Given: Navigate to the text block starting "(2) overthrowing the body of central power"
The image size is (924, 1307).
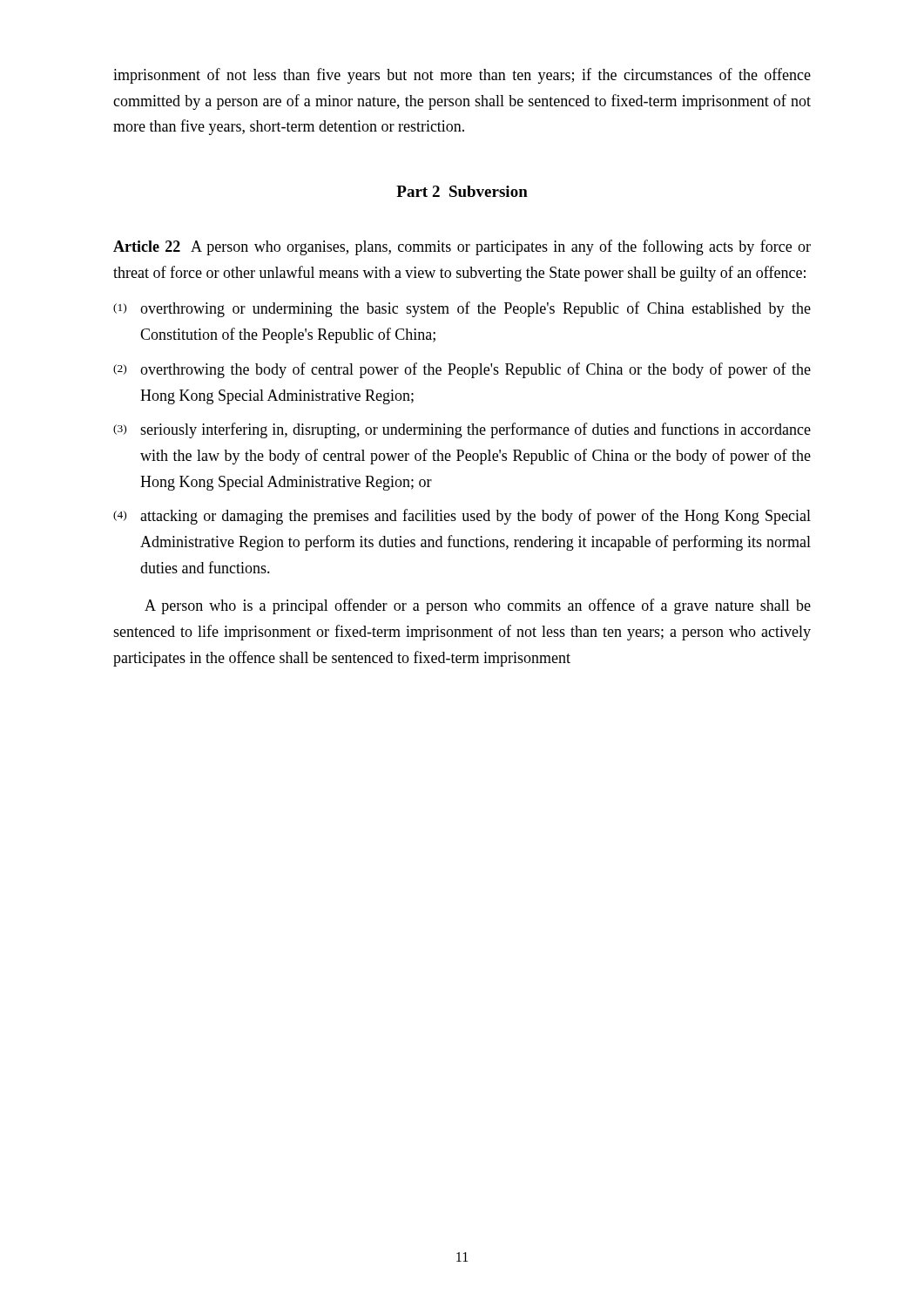Looking at the screenshot, I should pos(462,383).
